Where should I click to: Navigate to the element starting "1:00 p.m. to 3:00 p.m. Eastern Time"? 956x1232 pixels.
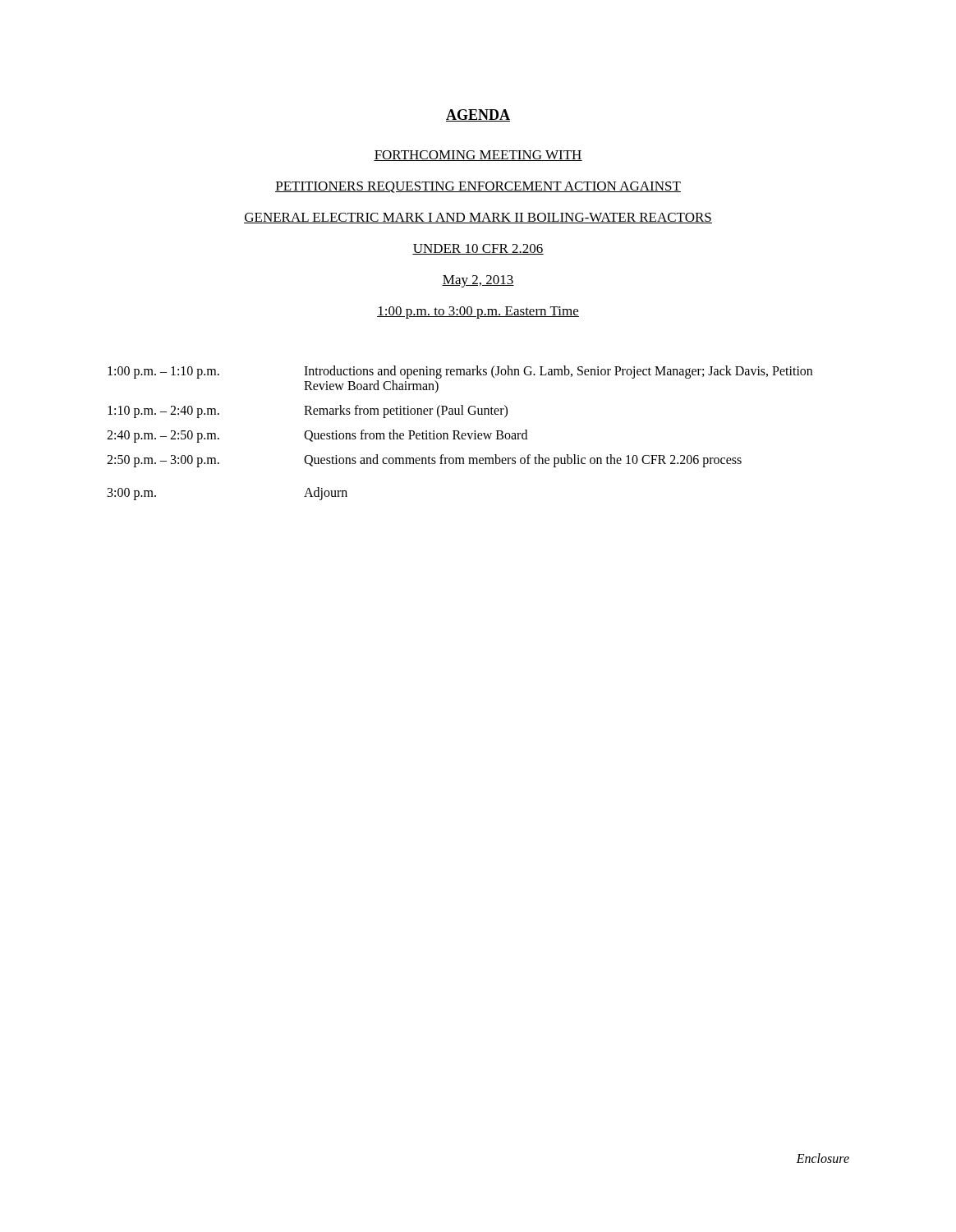coord(478,311)
